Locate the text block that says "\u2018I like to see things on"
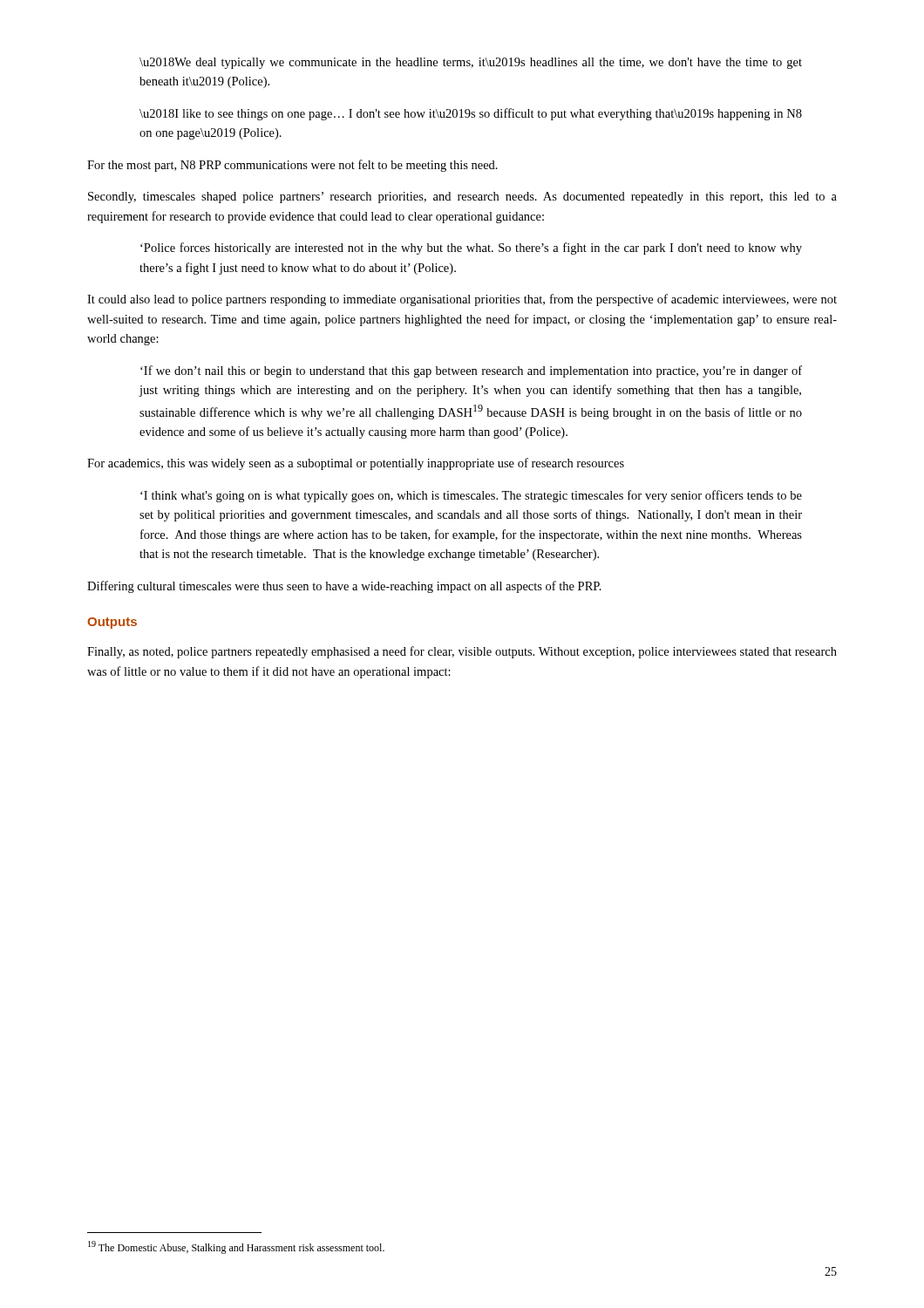Viewport: 924px width, 1308px height. (471, 123)
